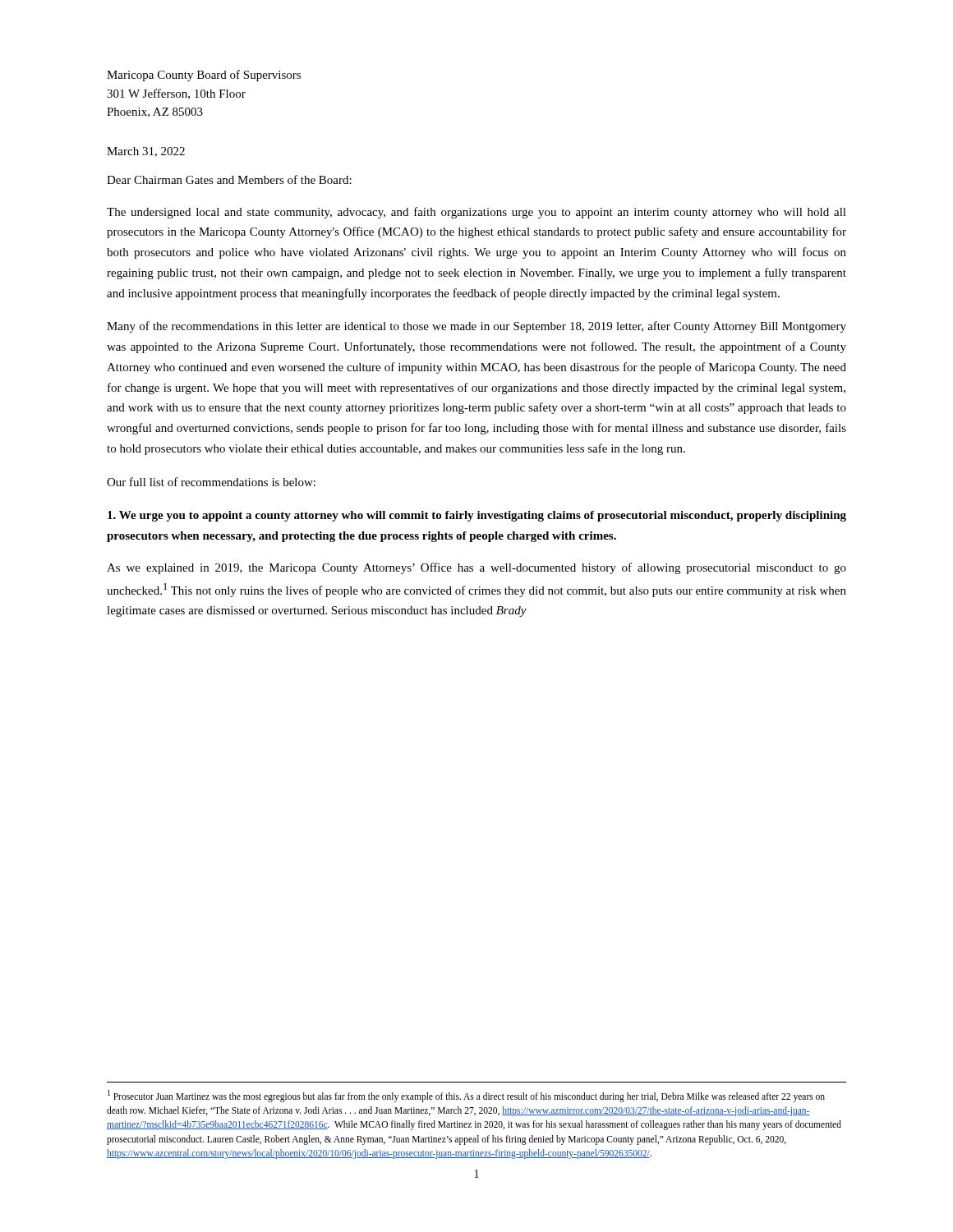This screenshot has width=953, height=1232.
Task: Point to the text block starting "The undersigned local and state community,"
Action: pos(476,252)
